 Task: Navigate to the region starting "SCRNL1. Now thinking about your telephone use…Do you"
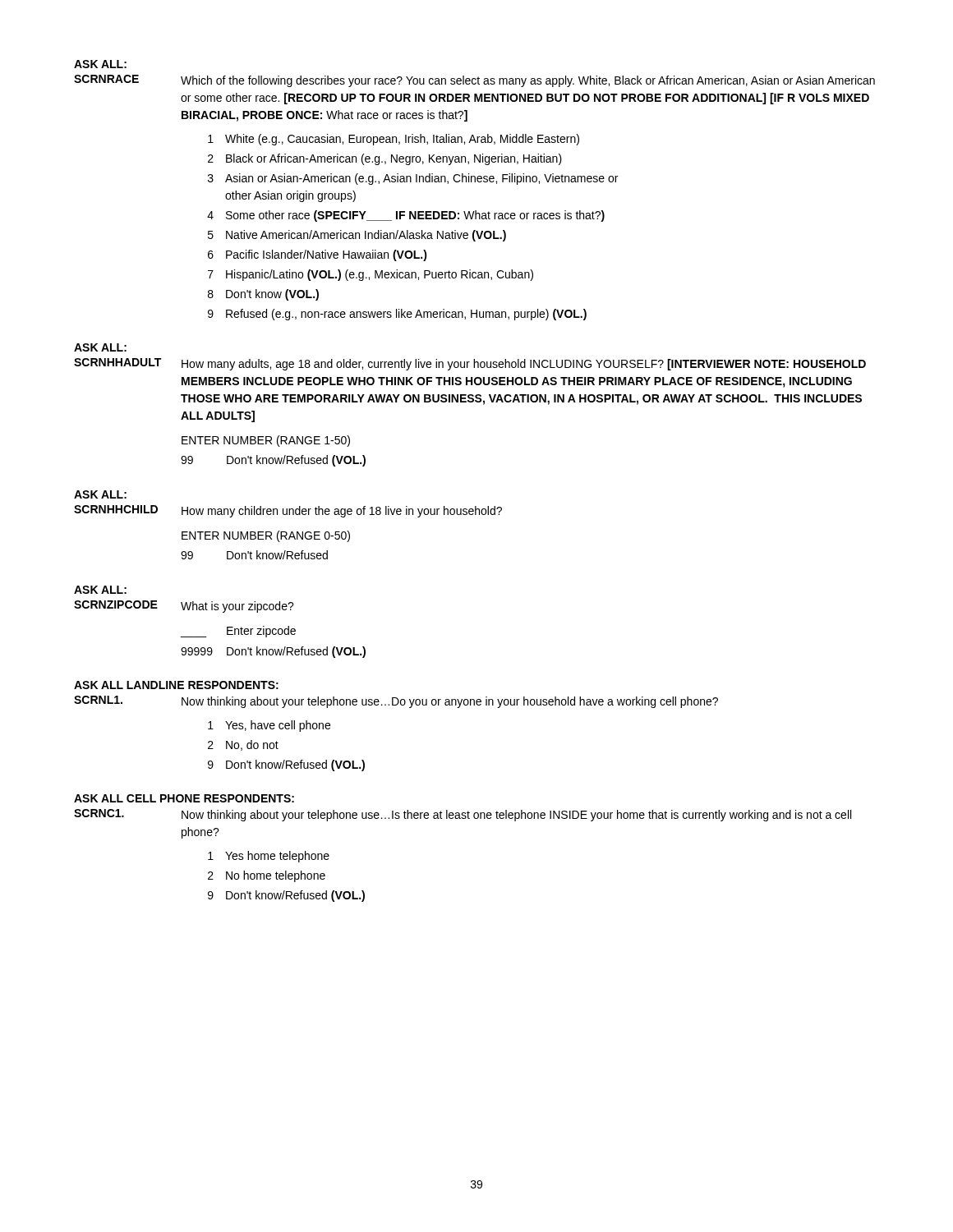pyautogui.click(x=476, y=702)
